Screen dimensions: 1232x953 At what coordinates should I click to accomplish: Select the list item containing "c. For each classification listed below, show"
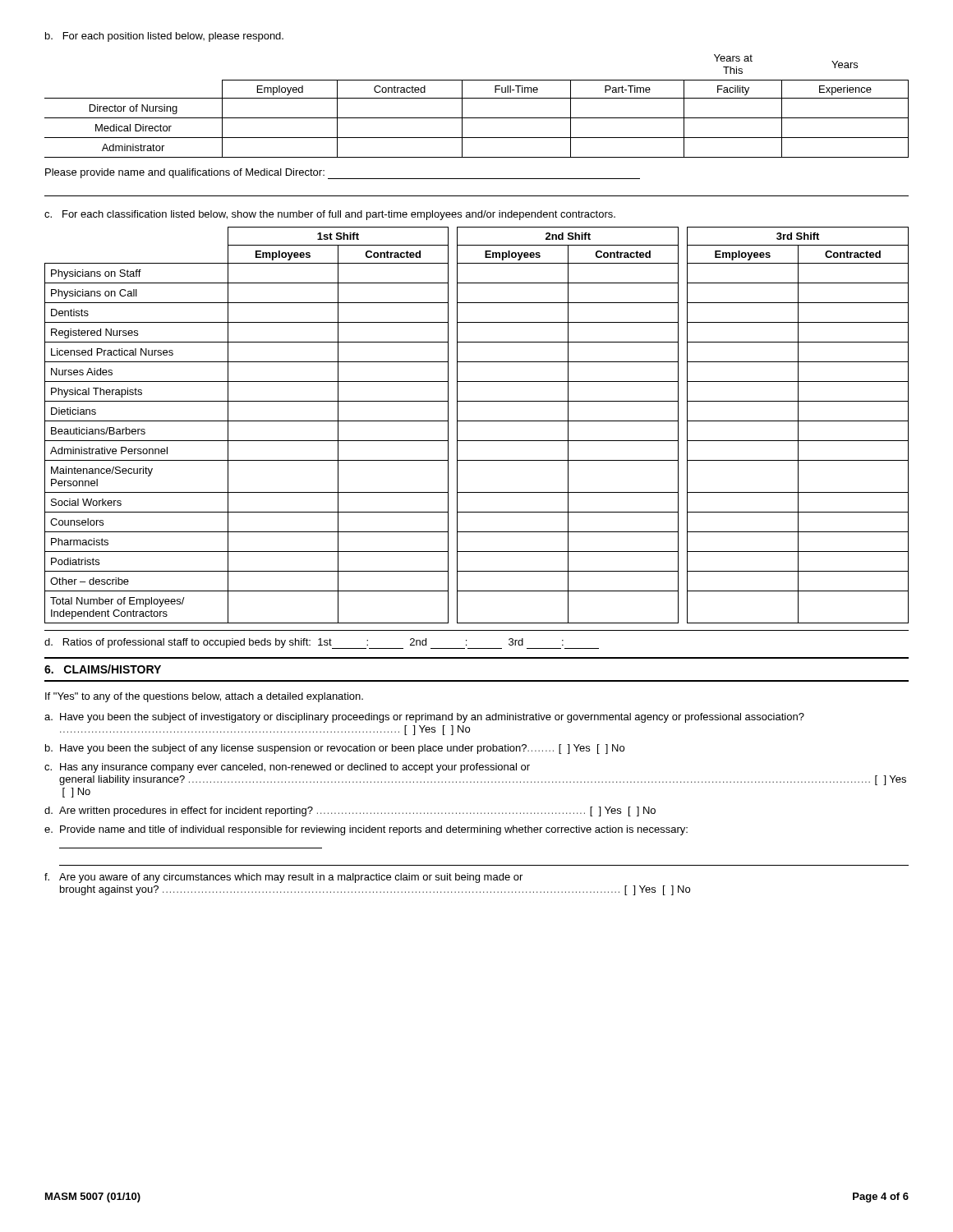point(330,214)
